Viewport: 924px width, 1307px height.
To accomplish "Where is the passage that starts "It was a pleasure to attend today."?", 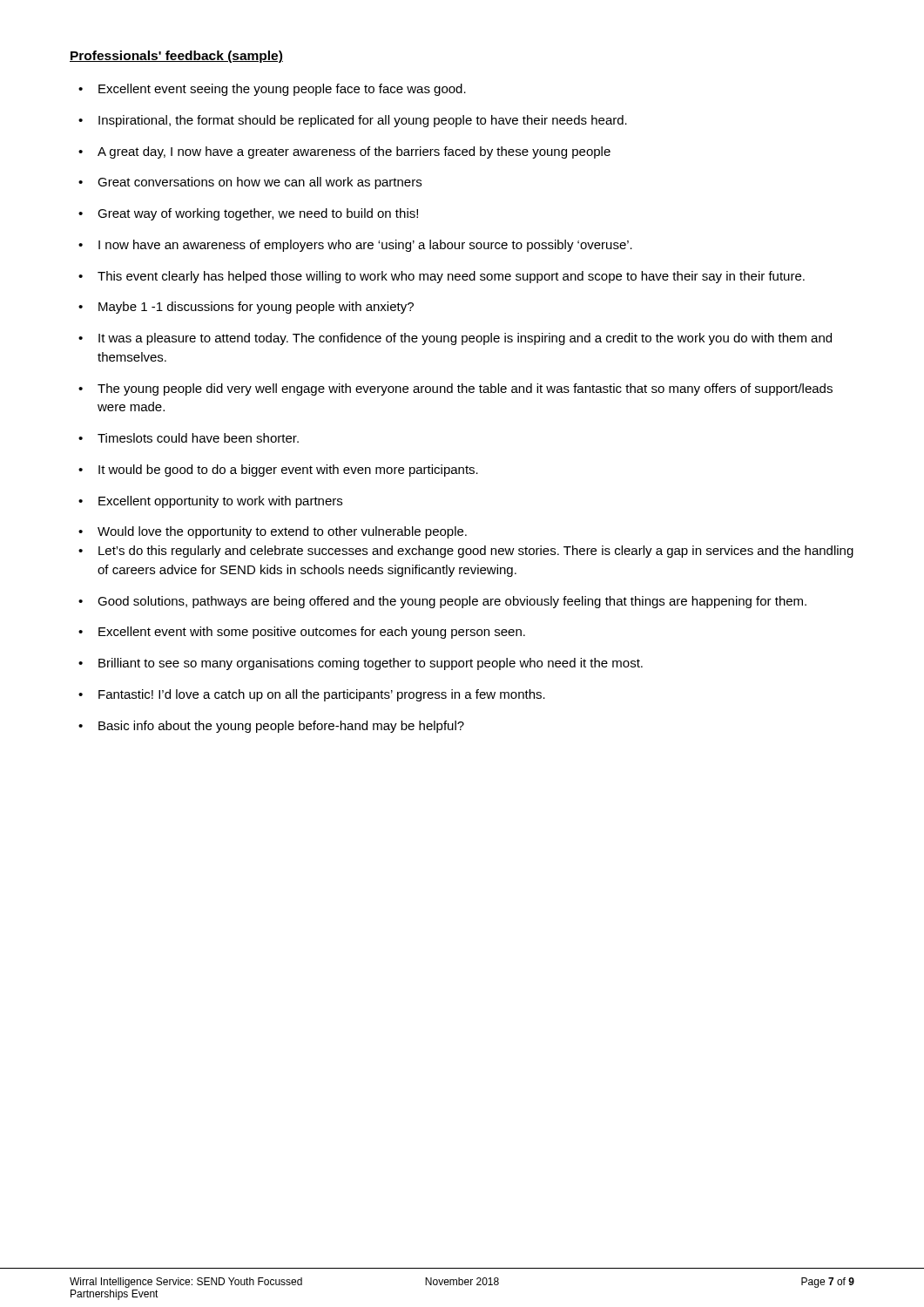I will coord(465,347).
